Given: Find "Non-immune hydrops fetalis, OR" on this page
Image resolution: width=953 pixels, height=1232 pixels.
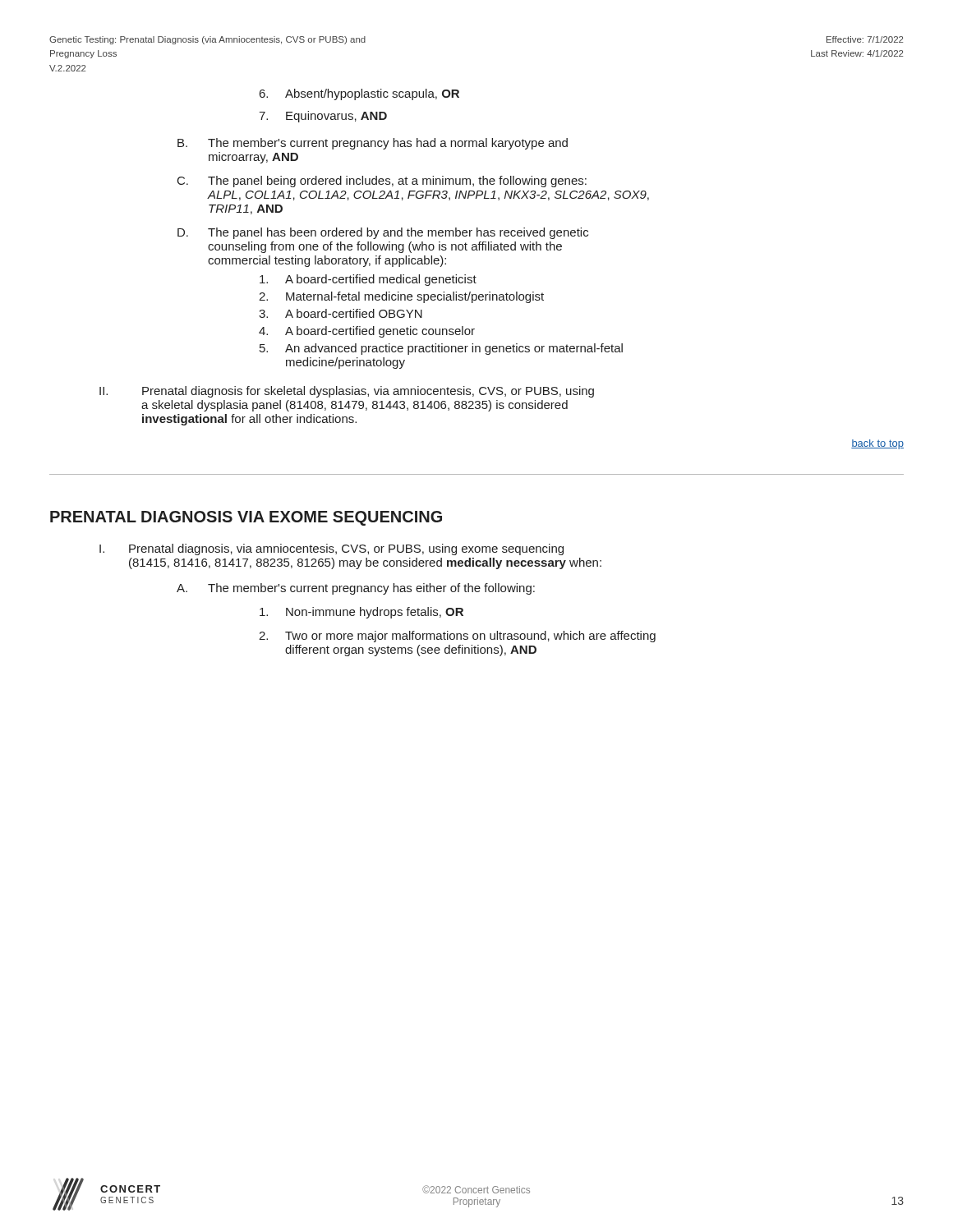Looking at the screenshot, I should [361, 612].
